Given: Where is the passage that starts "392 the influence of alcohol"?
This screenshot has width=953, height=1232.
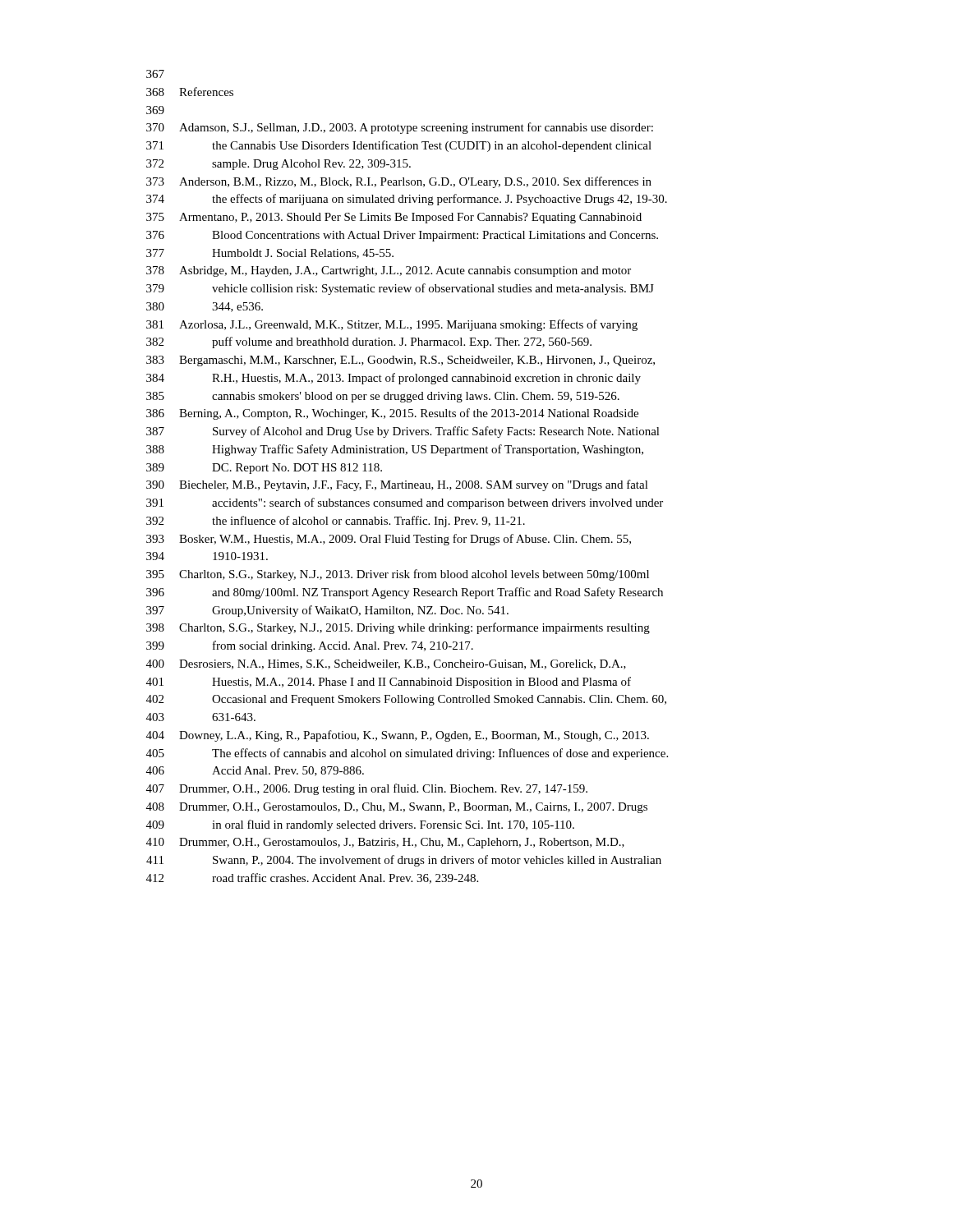Looking at the screenshot, I should pyautogui.click(x=476, y=521).
